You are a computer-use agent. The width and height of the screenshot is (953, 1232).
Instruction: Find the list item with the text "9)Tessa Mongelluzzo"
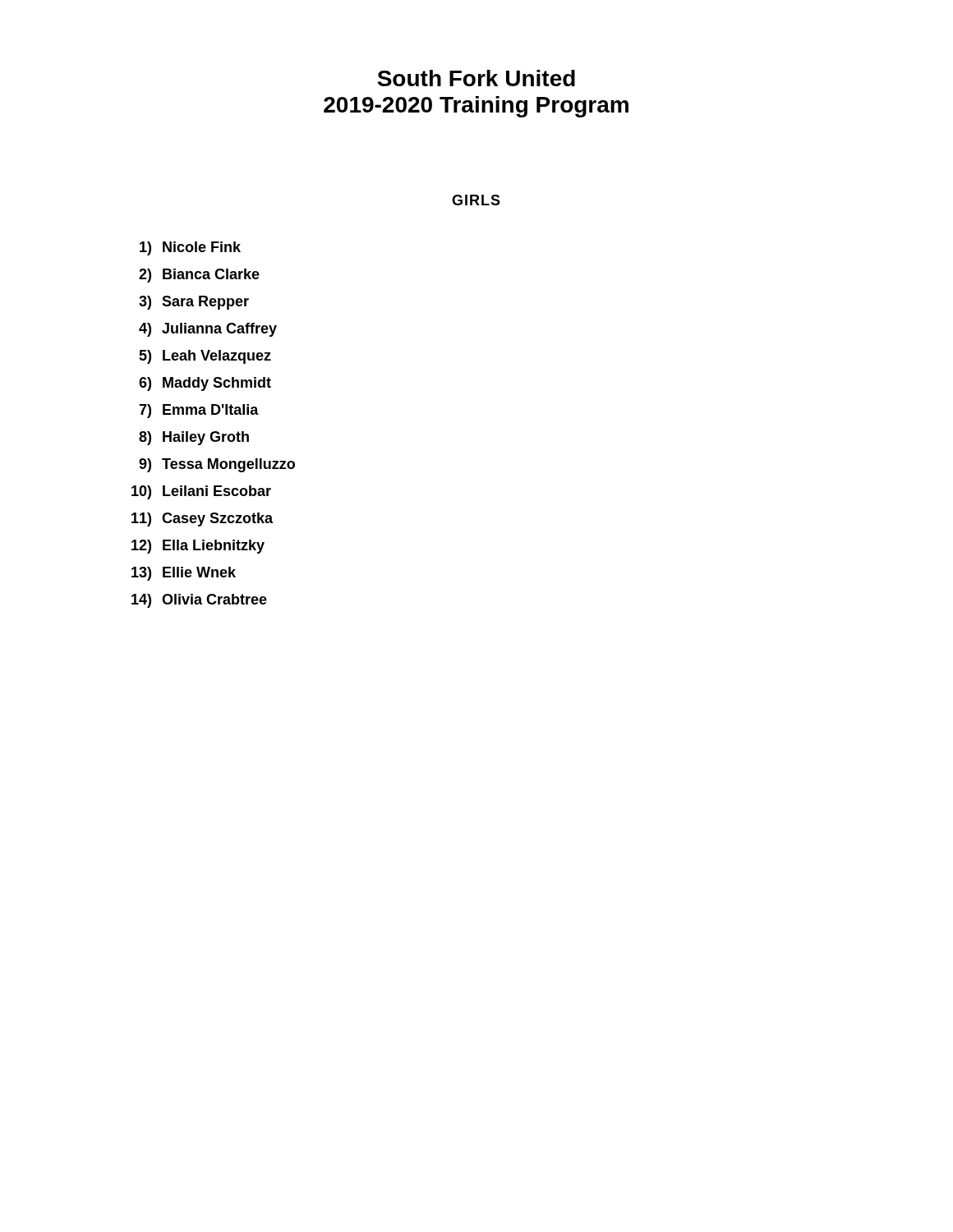205,464
